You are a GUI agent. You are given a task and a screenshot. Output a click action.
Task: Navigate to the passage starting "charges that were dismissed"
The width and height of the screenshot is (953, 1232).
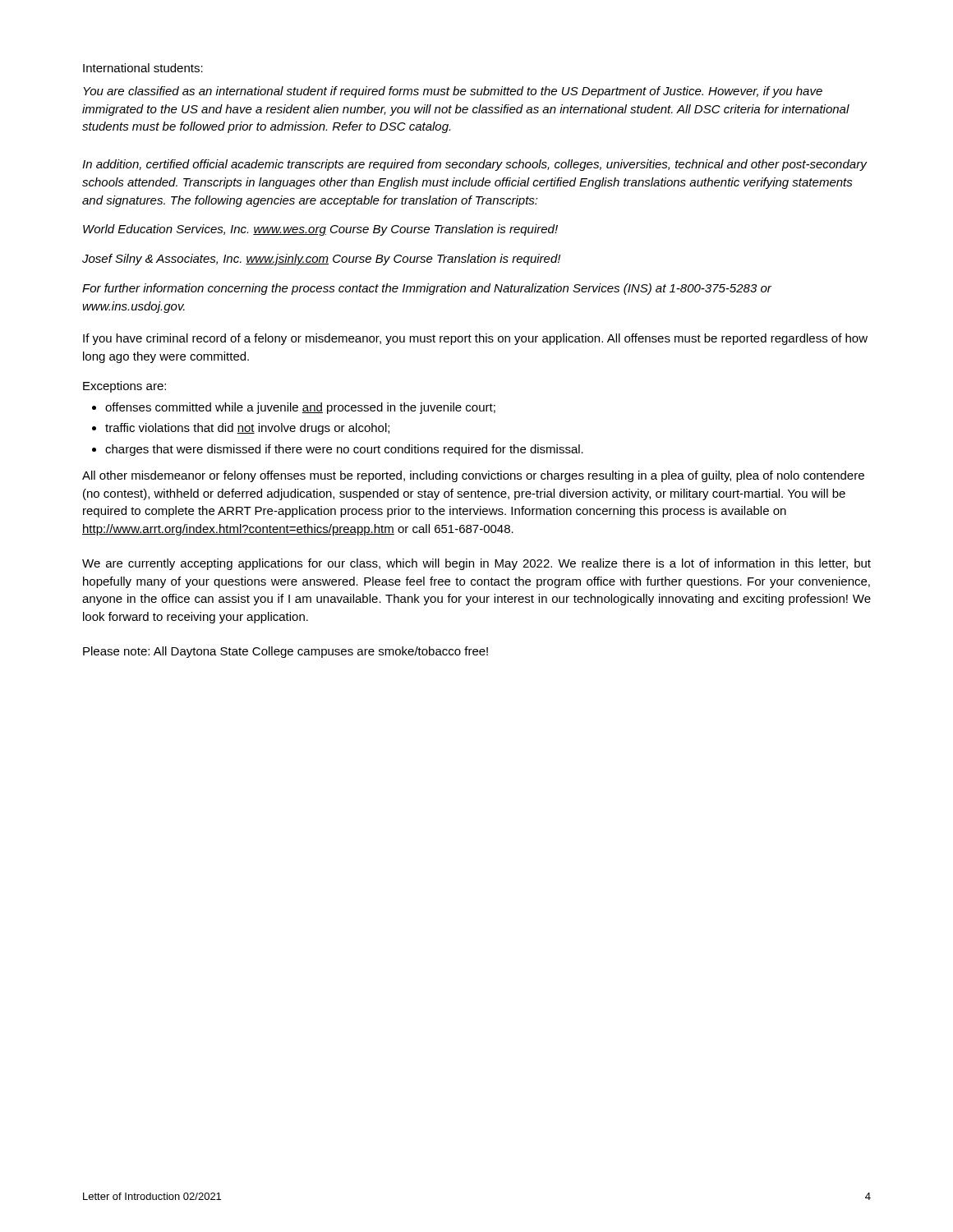pos(345,449)
